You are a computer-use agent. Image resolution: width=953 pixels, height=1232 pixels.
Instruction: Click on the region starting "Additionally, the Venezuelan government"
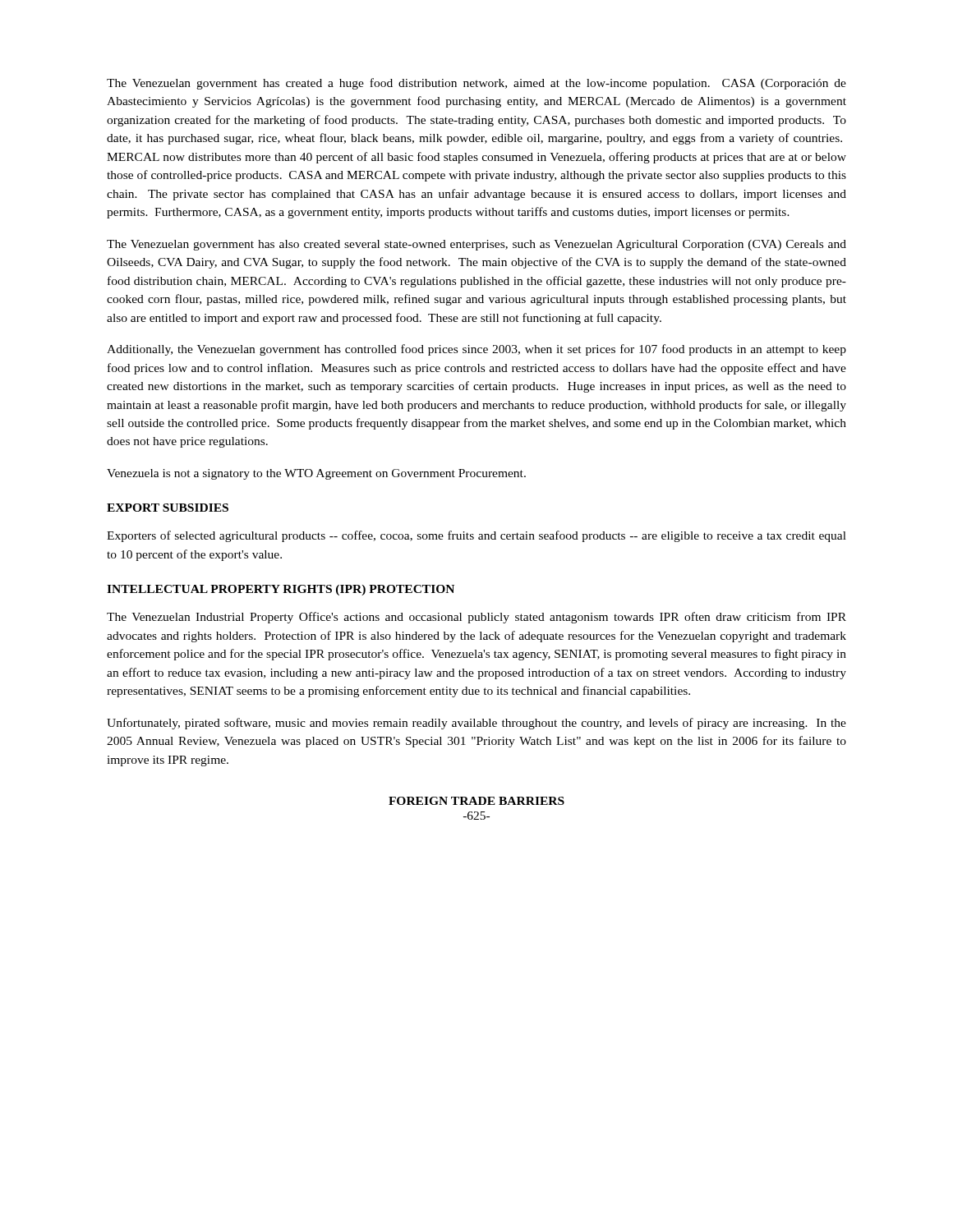[476, 395]
